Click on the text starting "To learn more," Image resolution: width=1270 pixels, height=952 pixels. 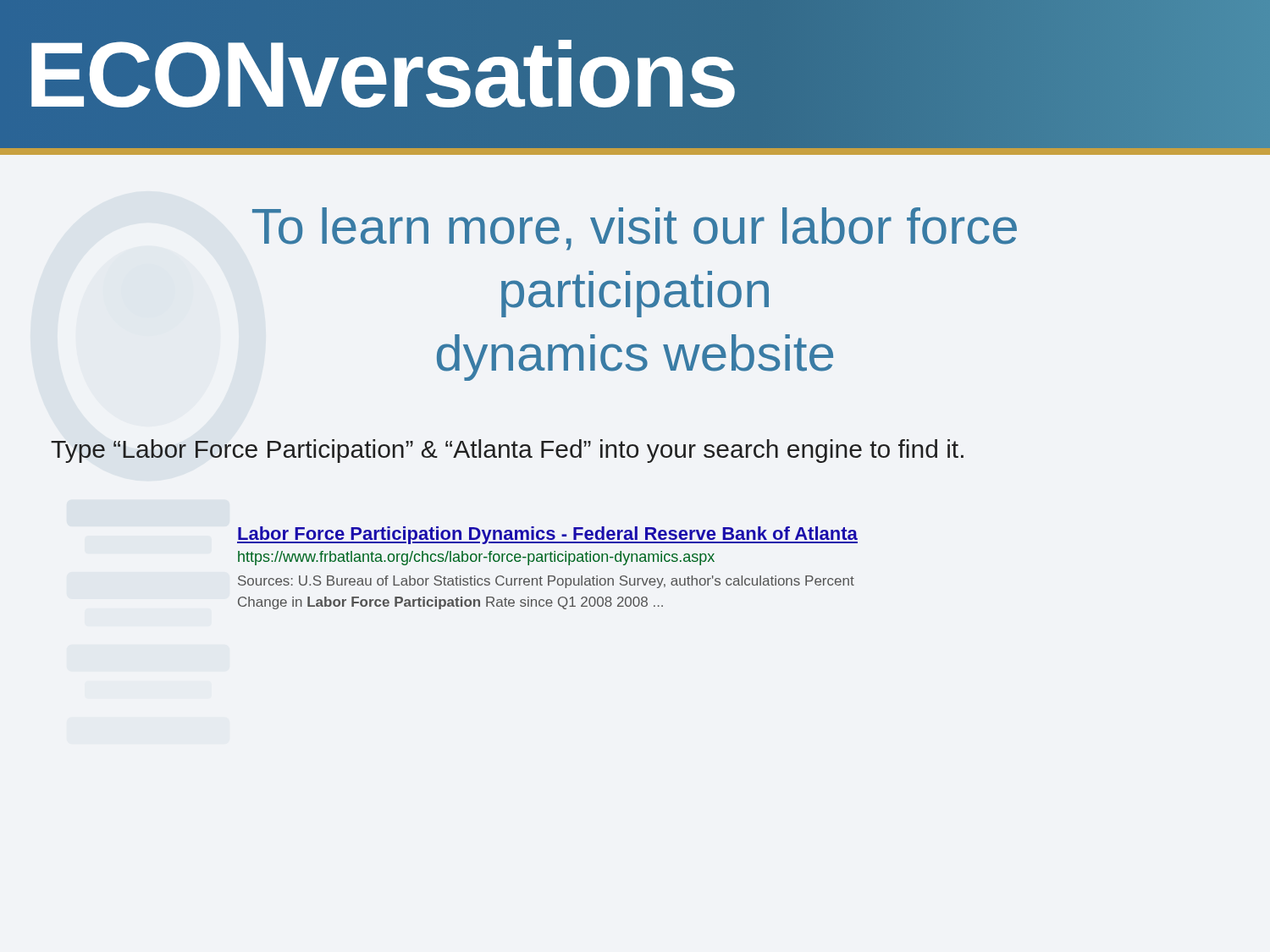pyautogui.click(x=635, y=290)
